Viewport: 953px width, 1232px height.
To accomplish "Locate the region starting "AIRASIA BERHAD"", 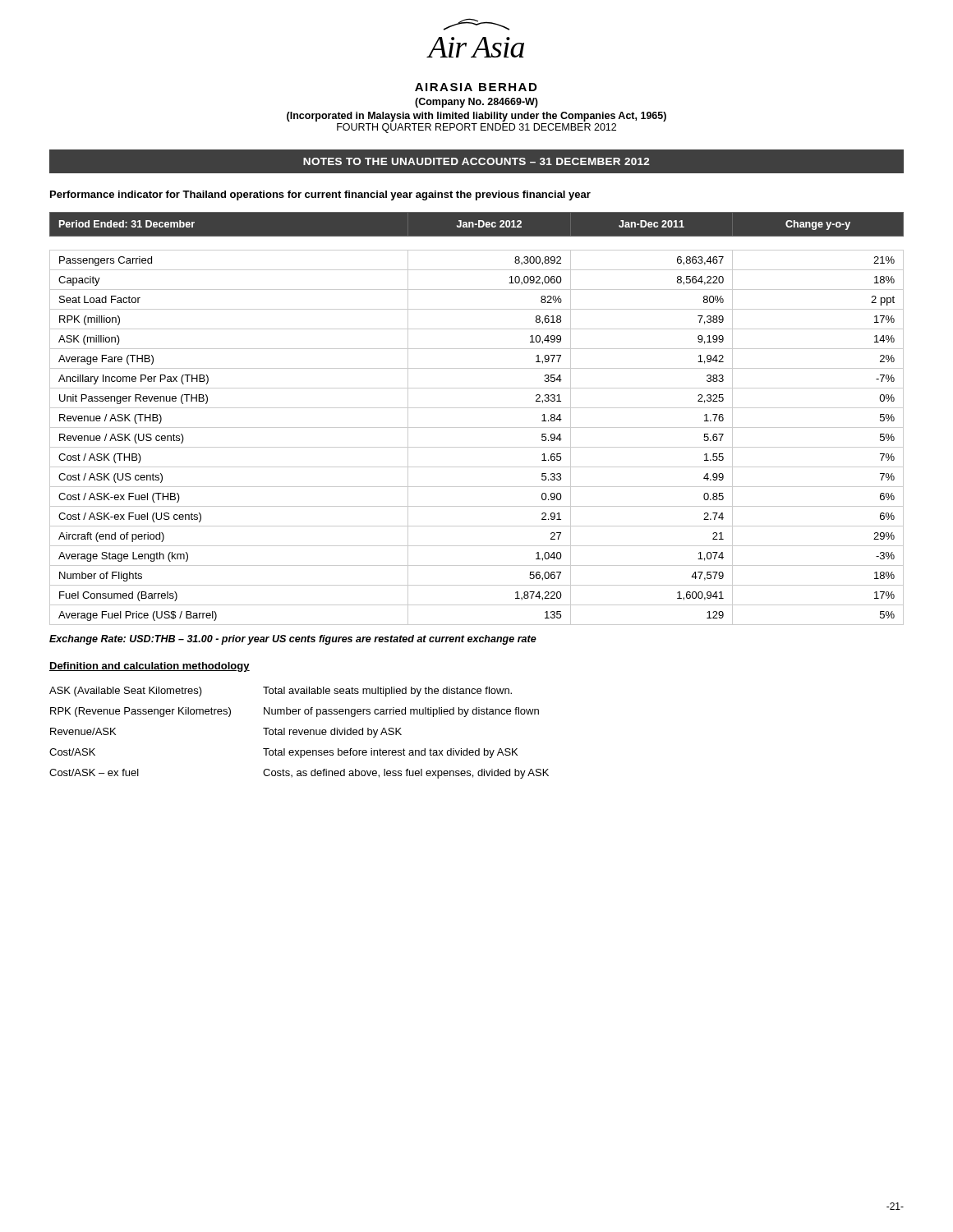I will pos(476,87).
